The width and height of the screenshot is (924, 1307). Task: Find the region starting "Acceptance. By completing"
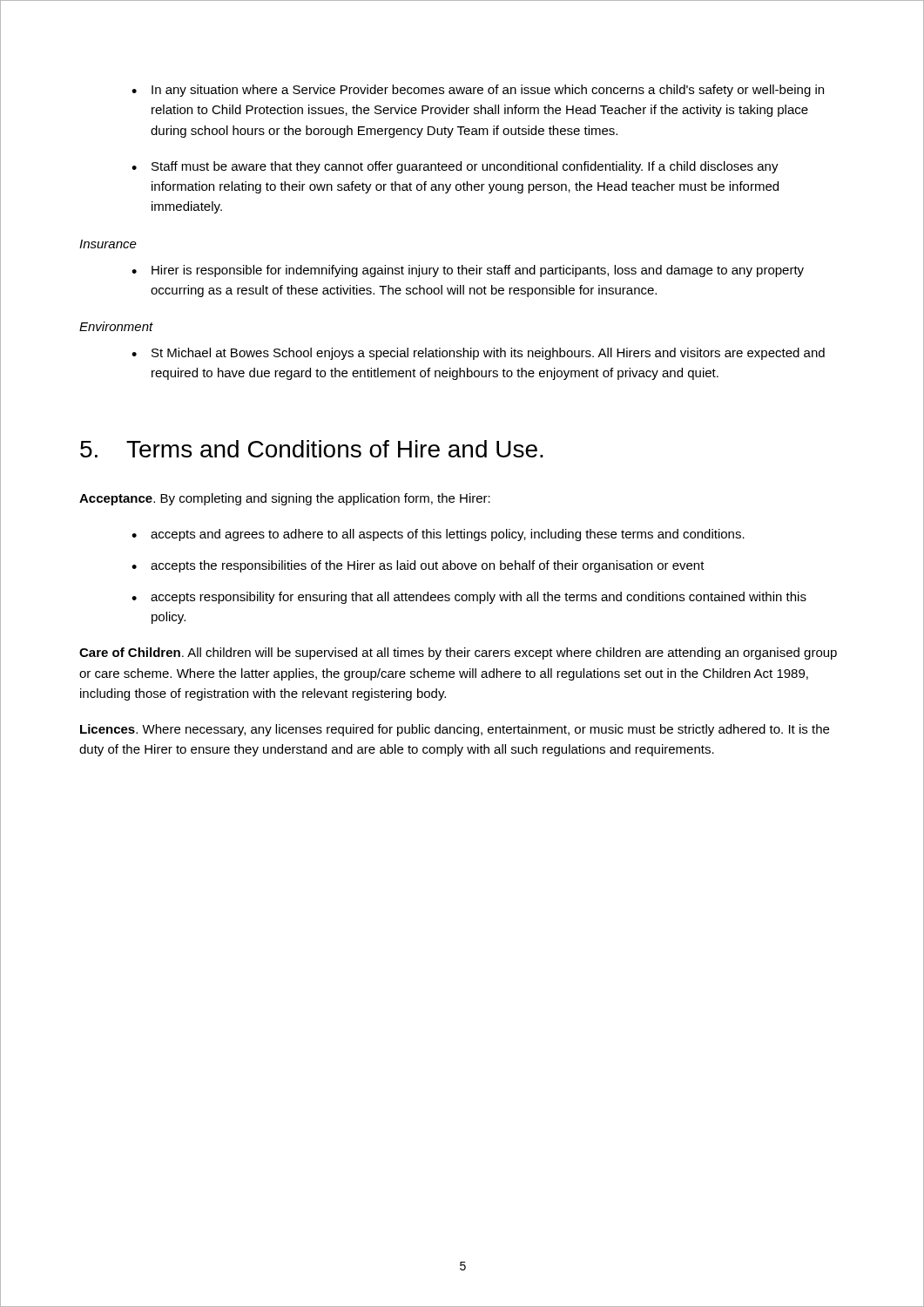coord(285,498)
